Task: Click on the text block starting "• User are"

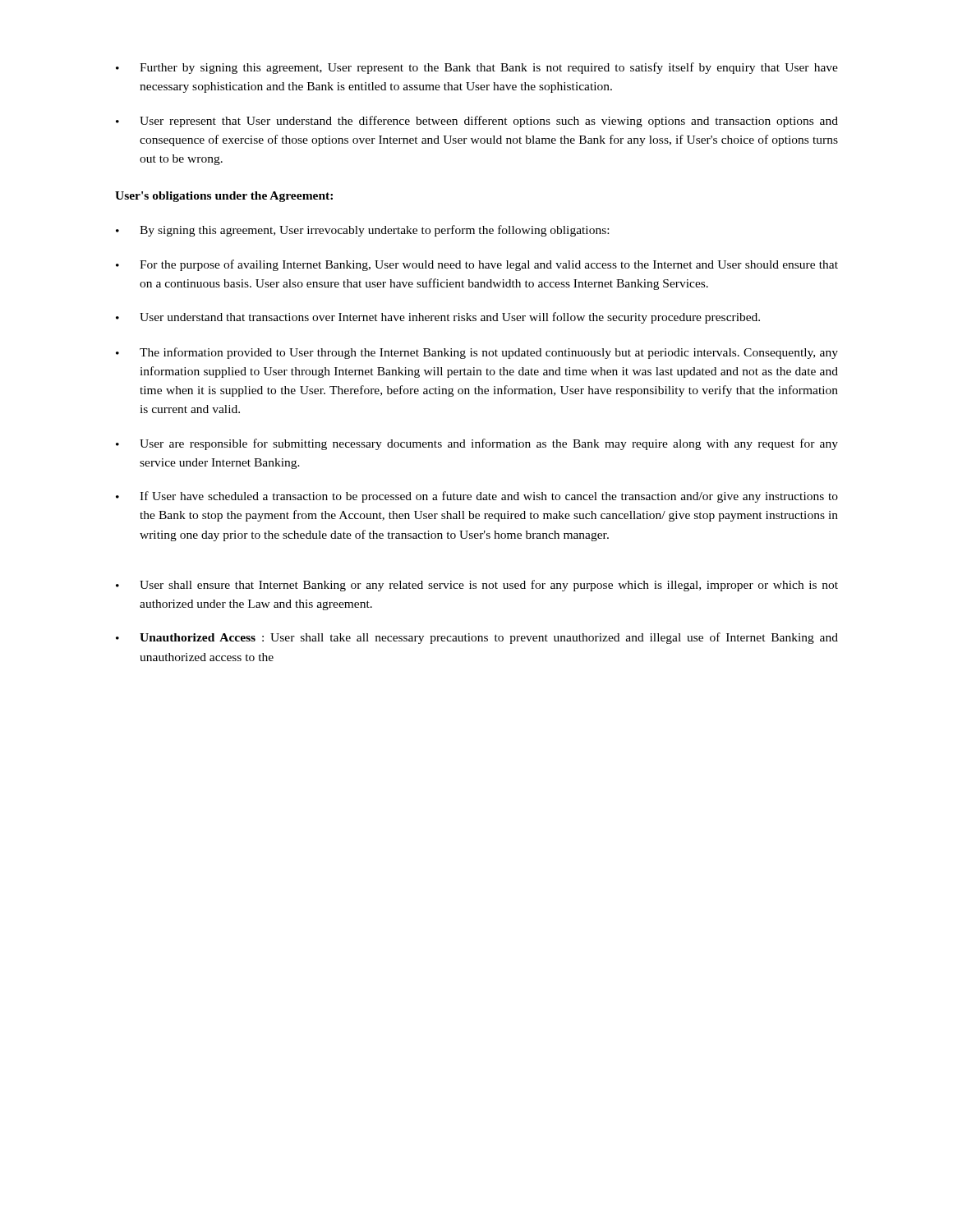Action: pos(476,452)
